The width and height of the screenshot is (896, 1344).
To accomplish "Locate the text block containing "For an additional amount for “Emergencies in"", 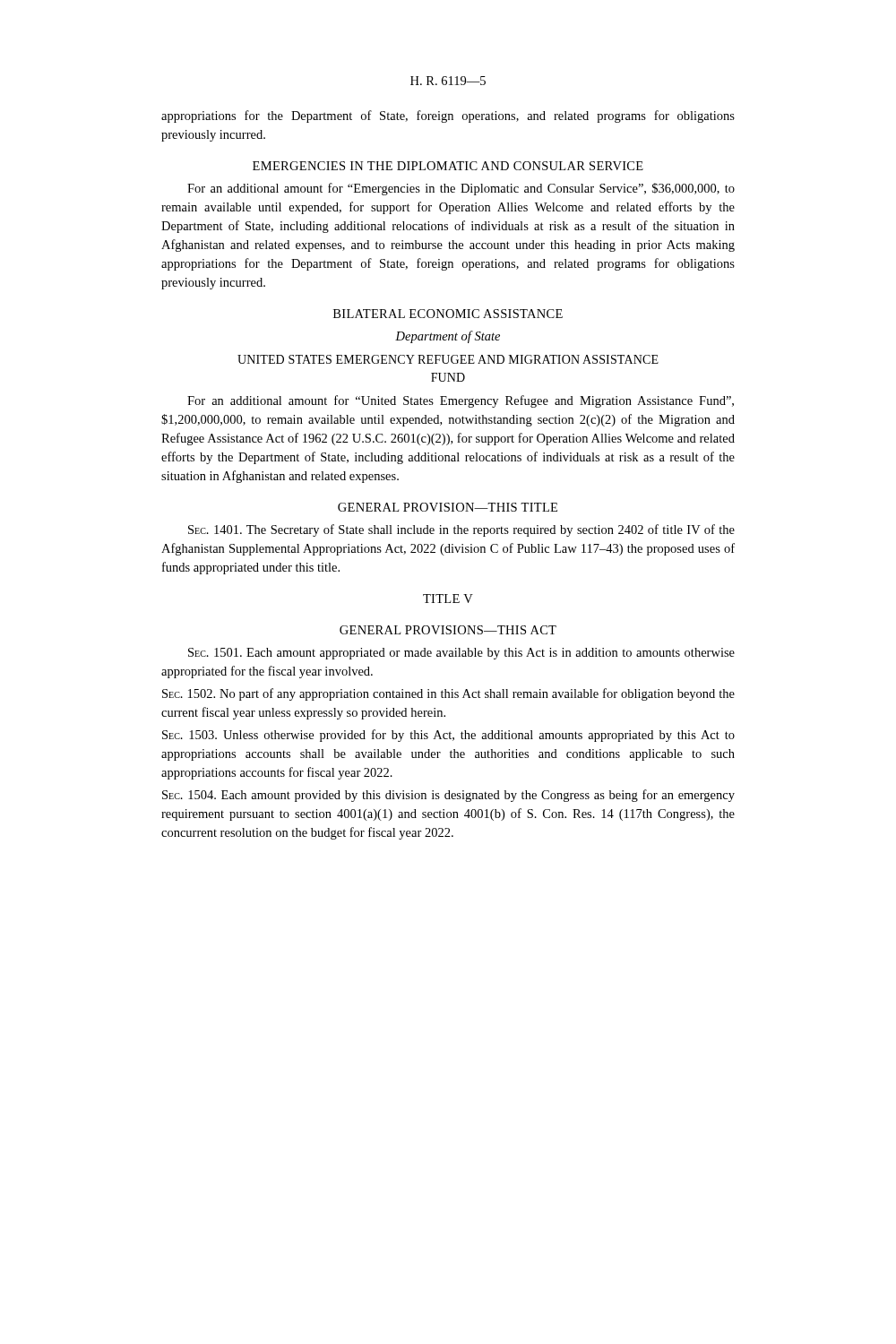I will [448, 236].
